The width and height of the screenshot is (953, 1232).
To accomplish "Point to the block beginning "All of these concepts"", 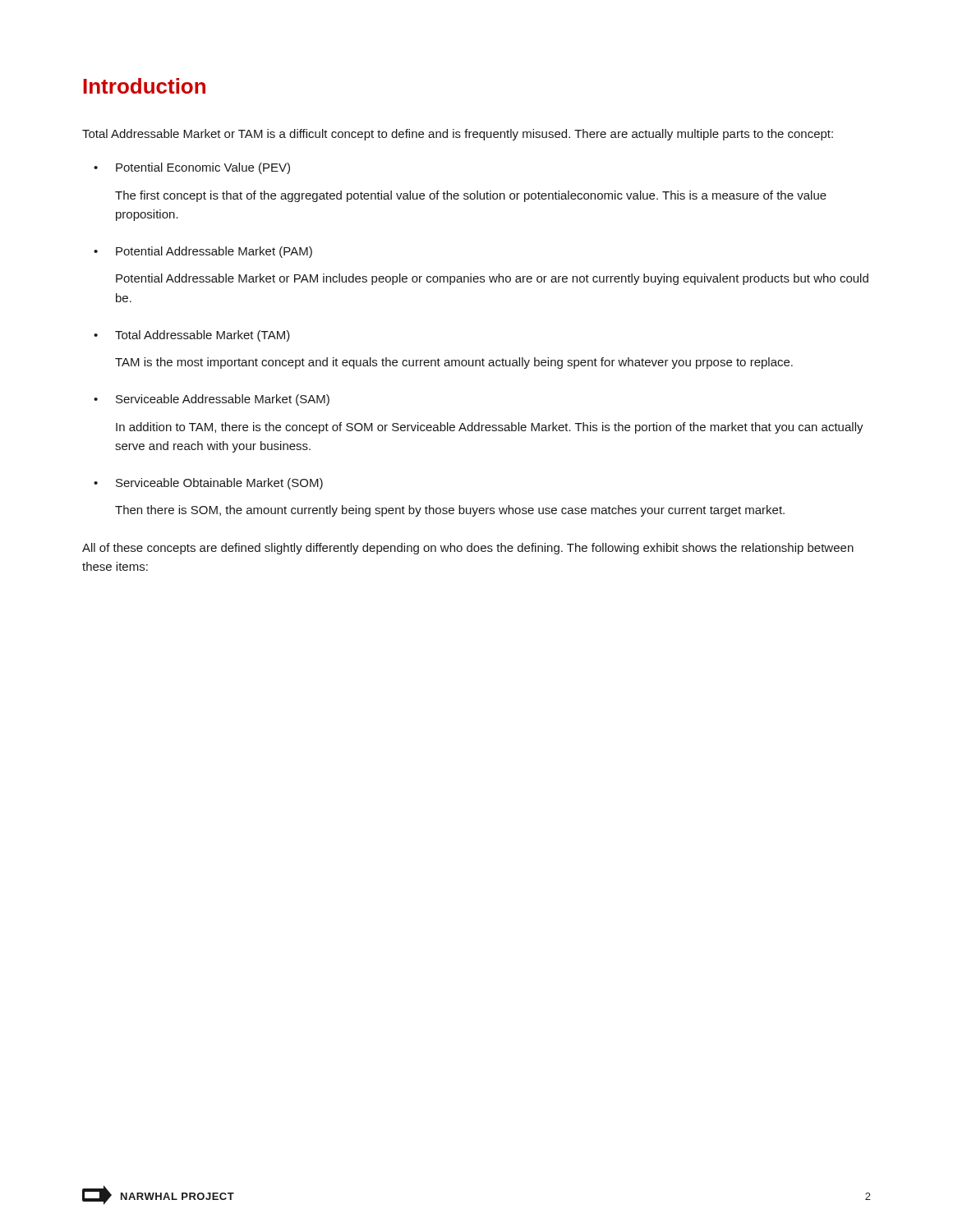I will click(x=468, y=557).
